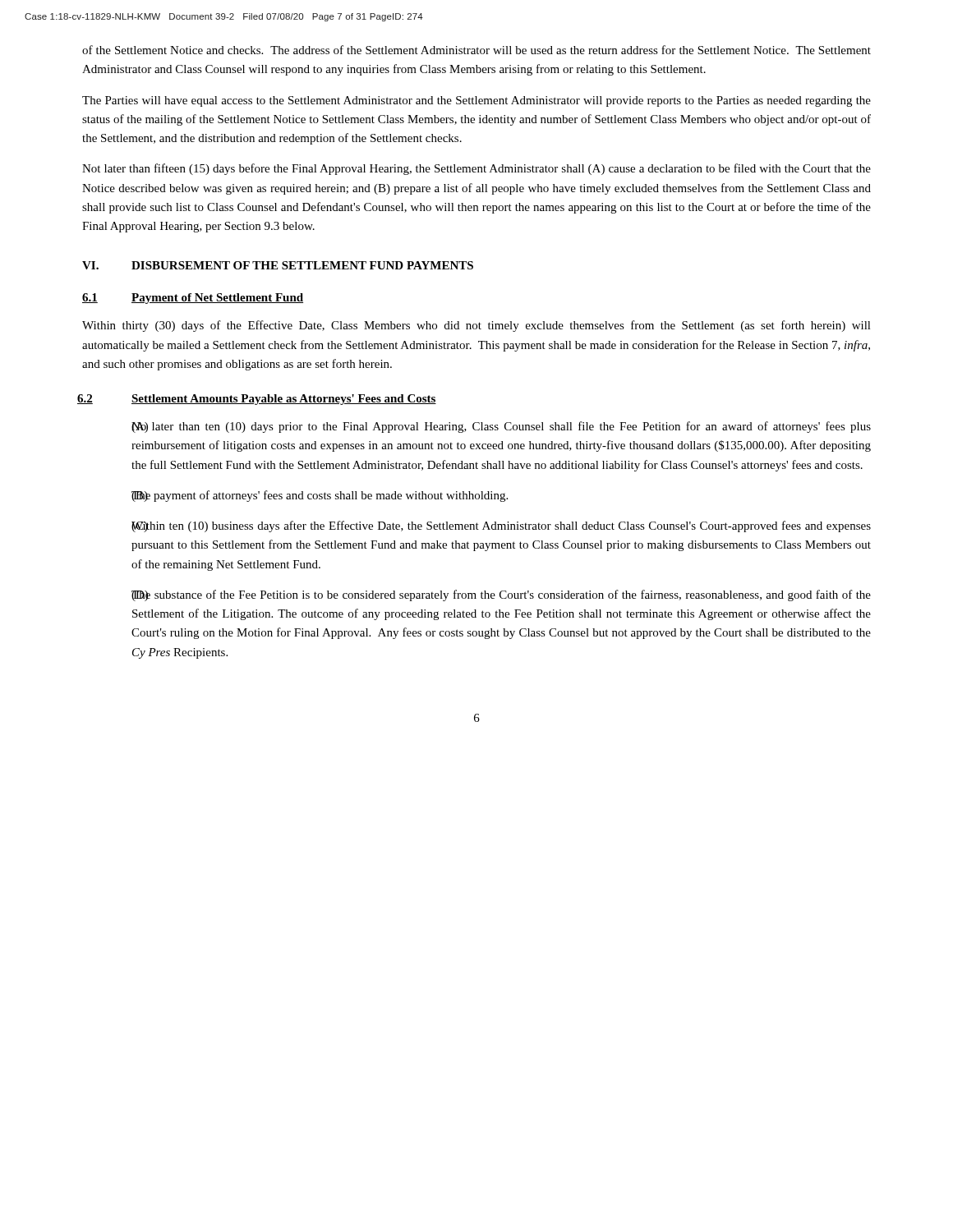Select the region starting "6.1 Payment of Net Settlement Fund"

[193, 298]
